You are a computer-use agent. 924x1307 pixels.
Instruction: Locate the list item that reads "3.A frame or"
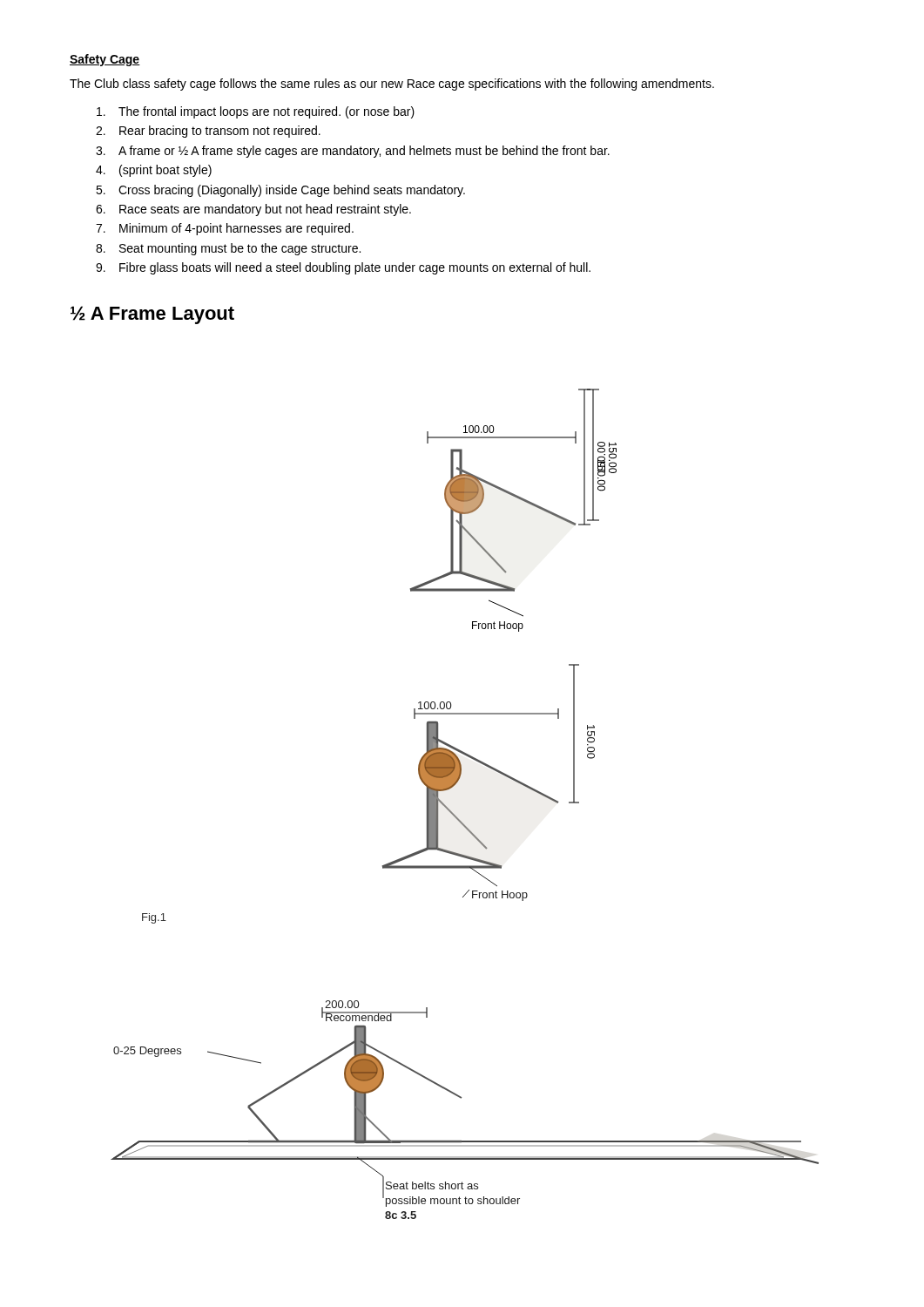click(475, 151)
